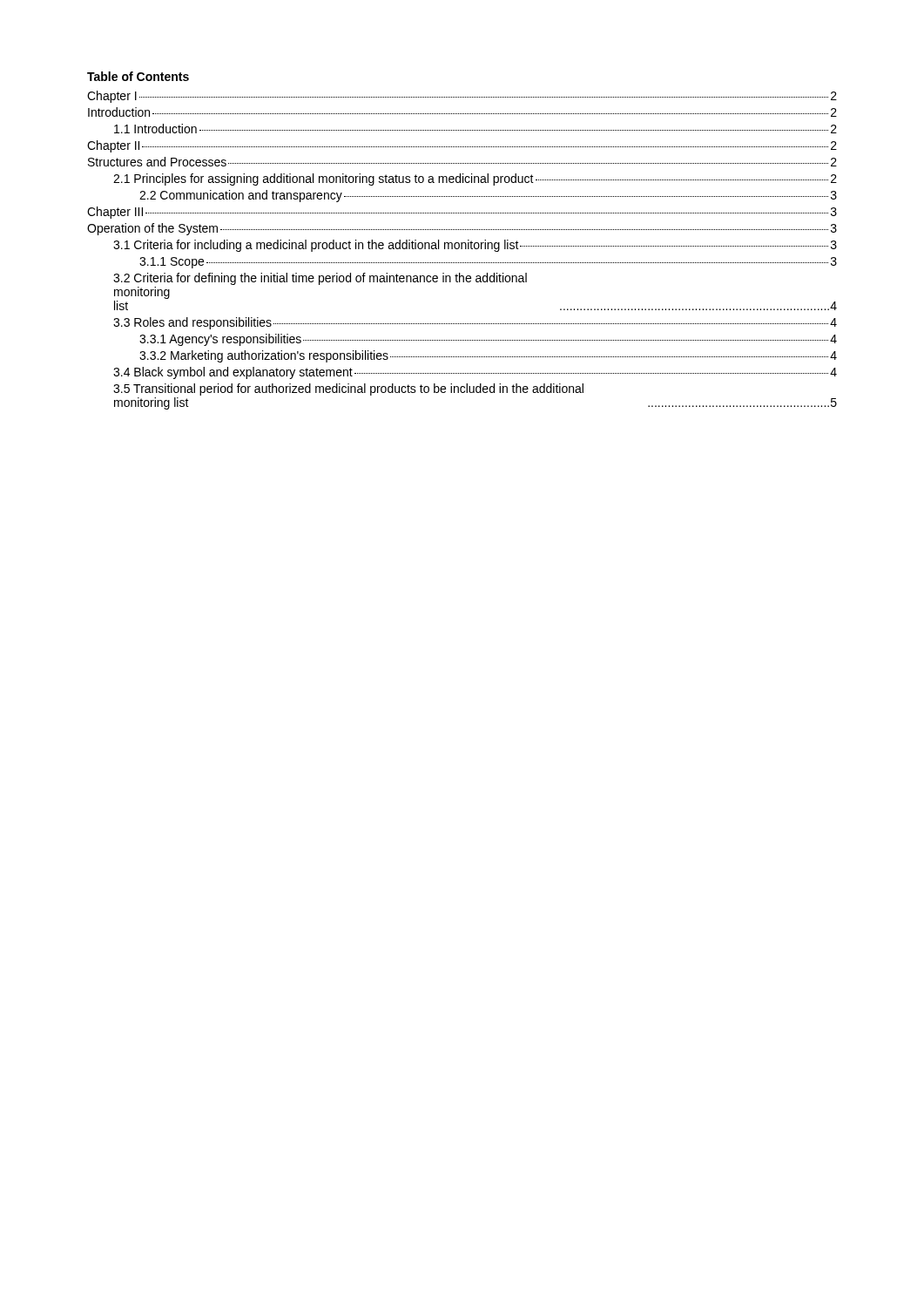This screenshot has height=1307, width=924.
Task: Point to the text block starting "3.1.1 Scope 3"
Action: [488, 261]
